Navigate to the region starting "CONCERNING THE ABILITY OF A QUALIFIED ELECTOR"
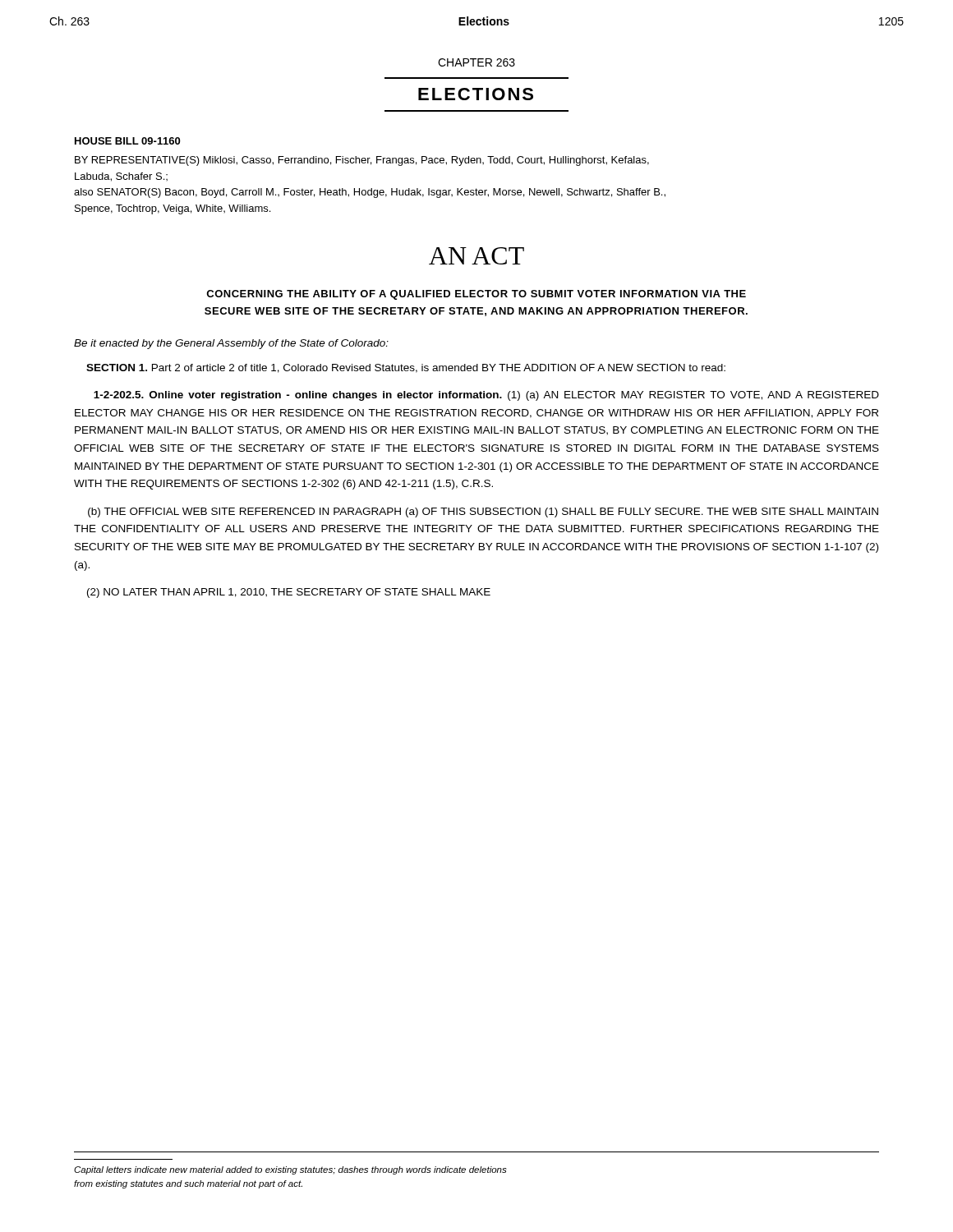This screenshot has height=1232, width=953. (x=476, y=302)
